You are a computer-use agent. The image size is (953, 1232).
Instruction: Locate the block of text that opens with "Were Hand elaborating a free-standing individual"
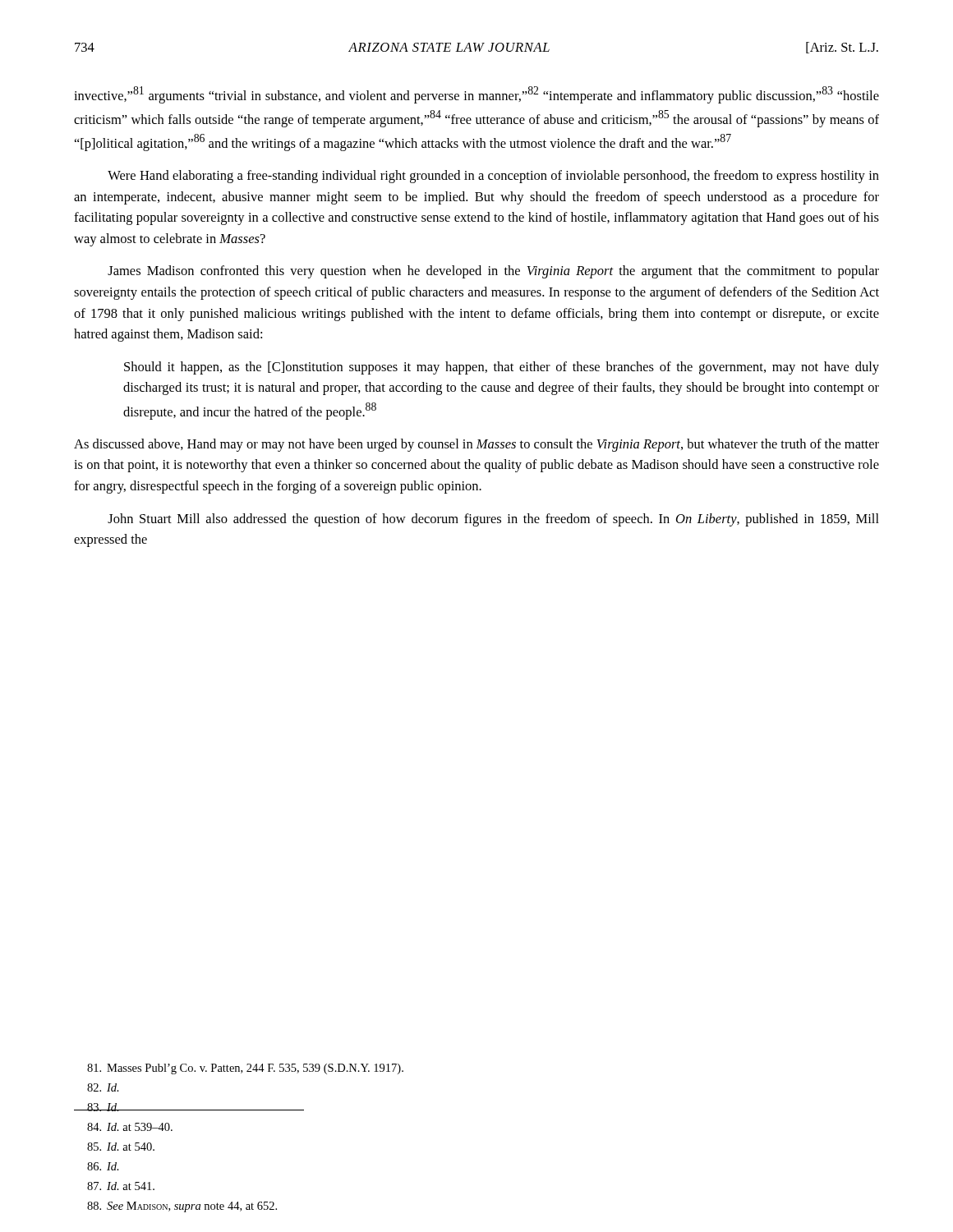[476, 207]
